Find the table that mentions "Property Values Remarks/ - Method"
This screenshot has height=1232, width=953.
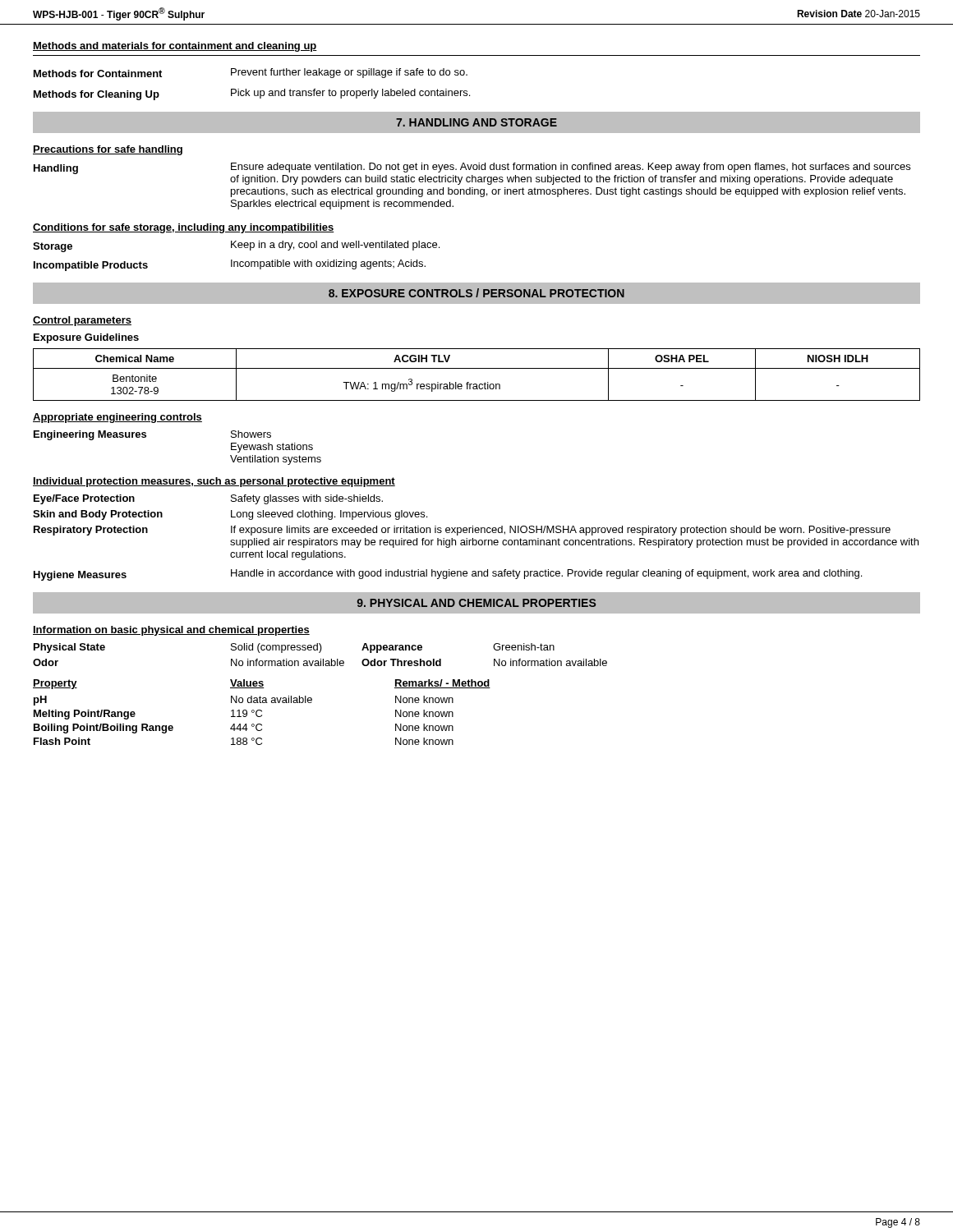(x=476, y=712)
